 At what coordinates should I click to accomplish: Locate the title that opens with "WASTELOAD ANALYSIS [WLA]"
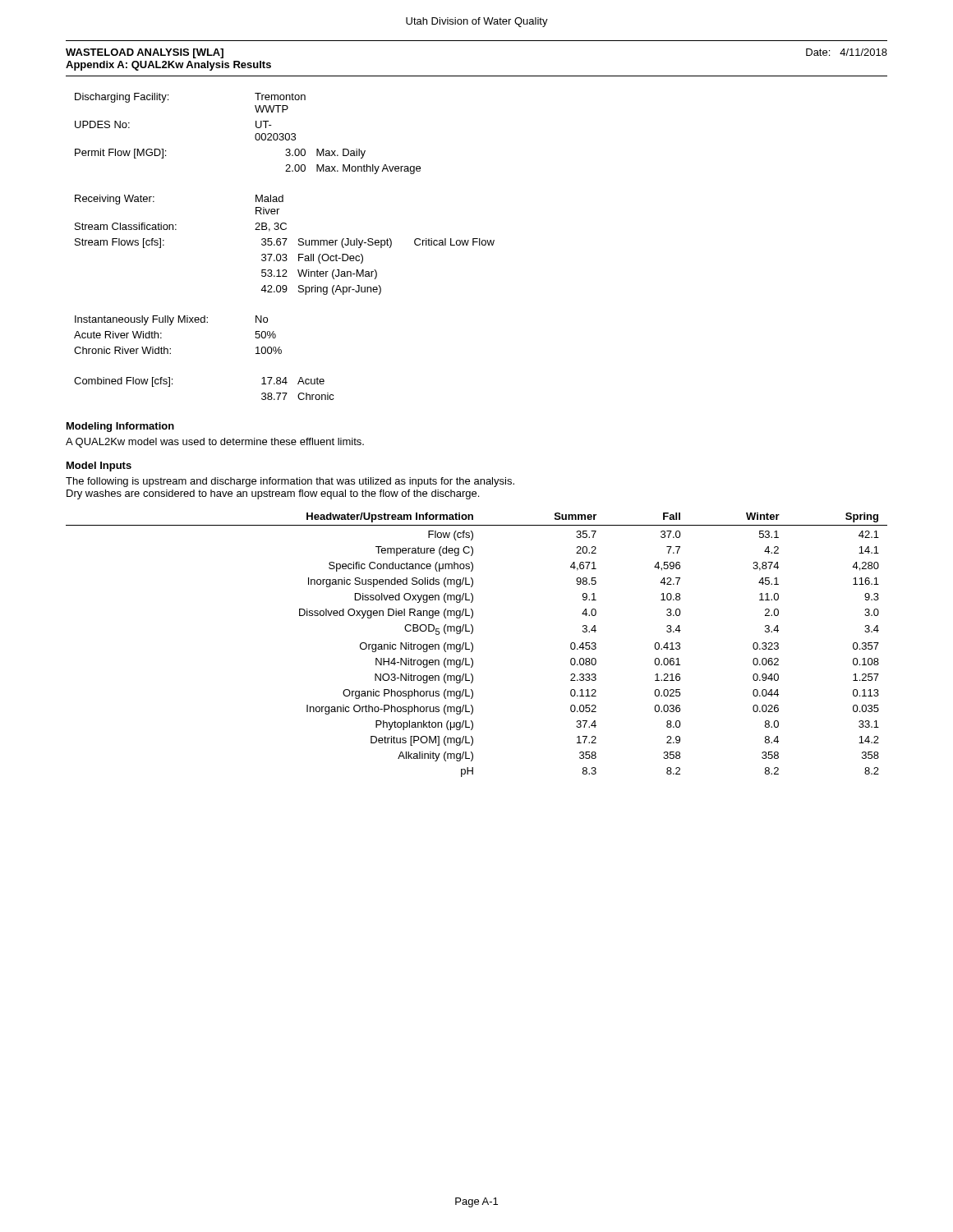click(x=169, y=58)
